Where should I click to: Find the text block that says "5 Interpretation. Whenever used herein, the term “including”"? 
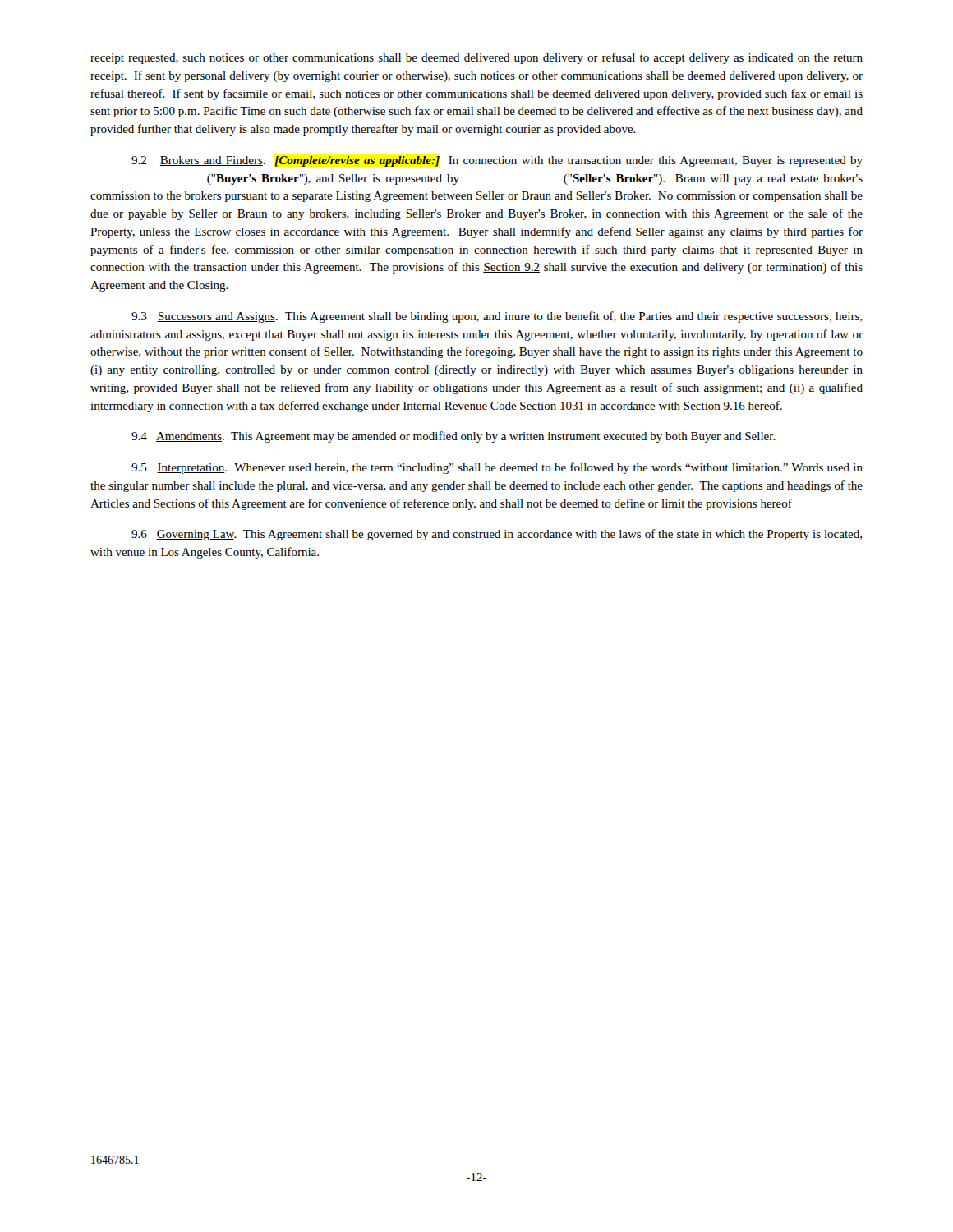476,486
